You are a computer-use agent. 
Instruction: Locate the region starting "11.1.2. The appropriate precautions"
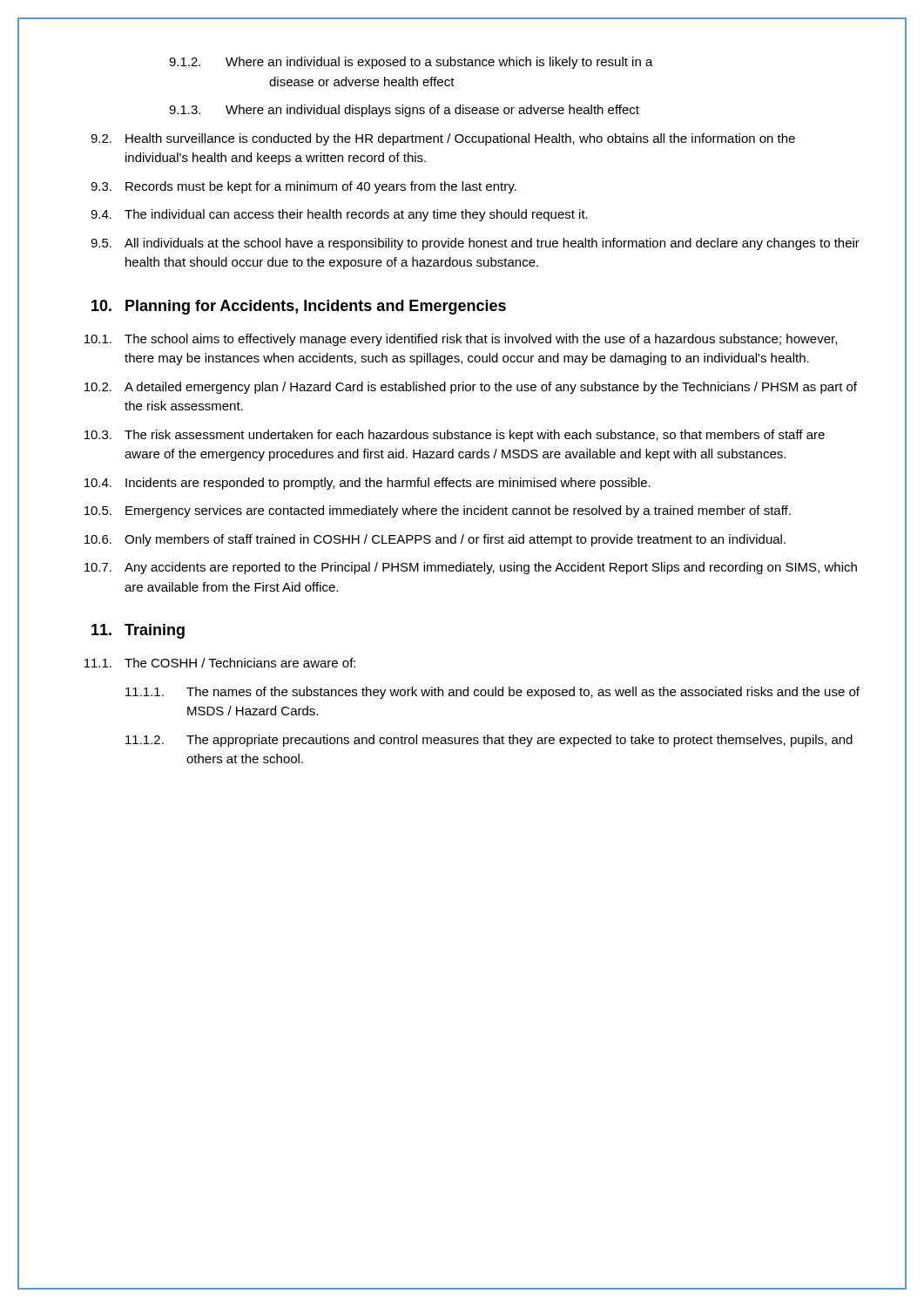pos(492,749)
